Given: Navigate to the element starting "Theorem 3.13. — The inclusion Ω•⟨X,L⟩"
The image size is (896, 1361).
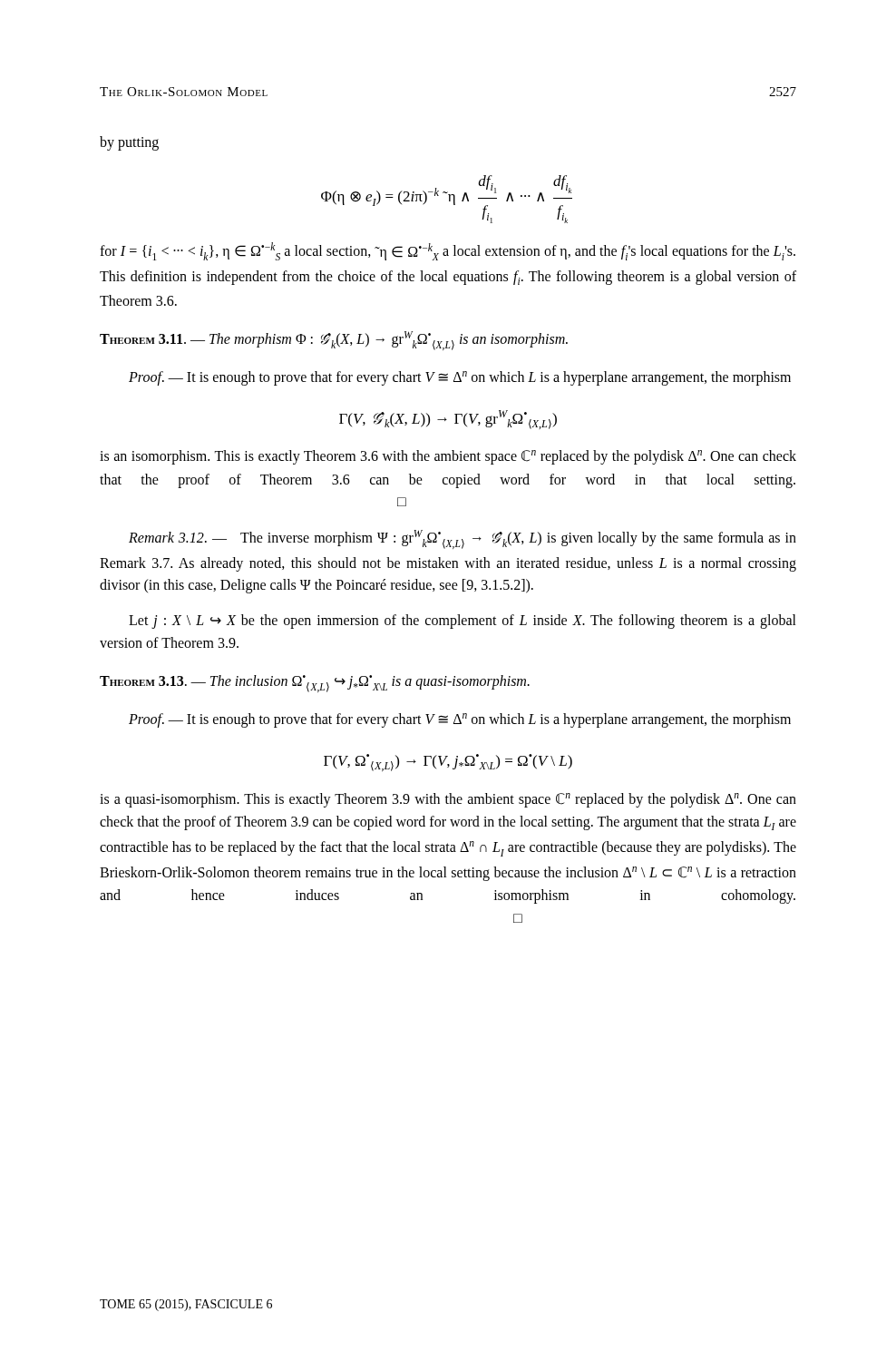Looking at the screenshot, I should pyautogui.click(x=315, y=681).
